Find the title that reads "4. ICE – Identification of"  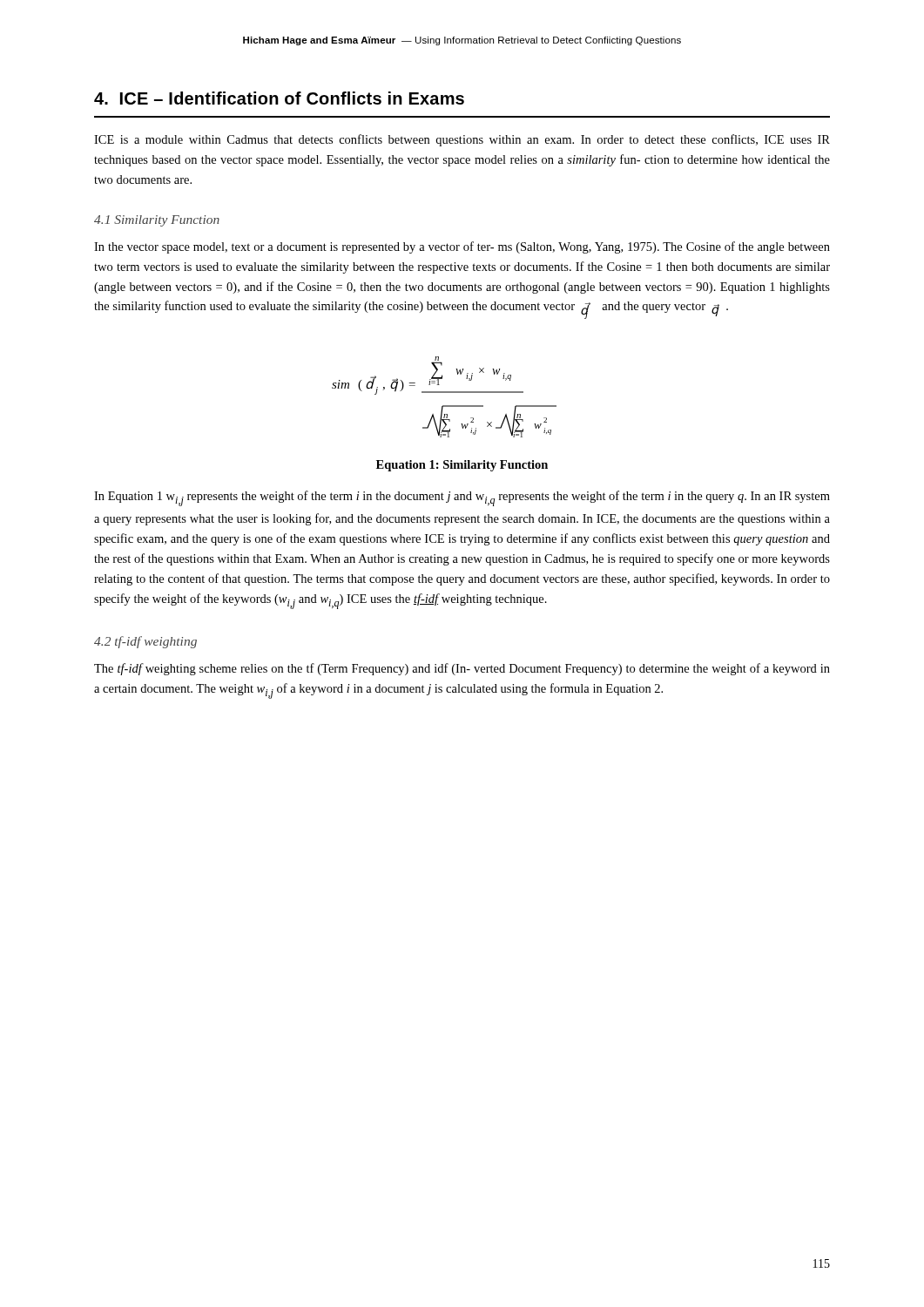(x=280, y=98)
